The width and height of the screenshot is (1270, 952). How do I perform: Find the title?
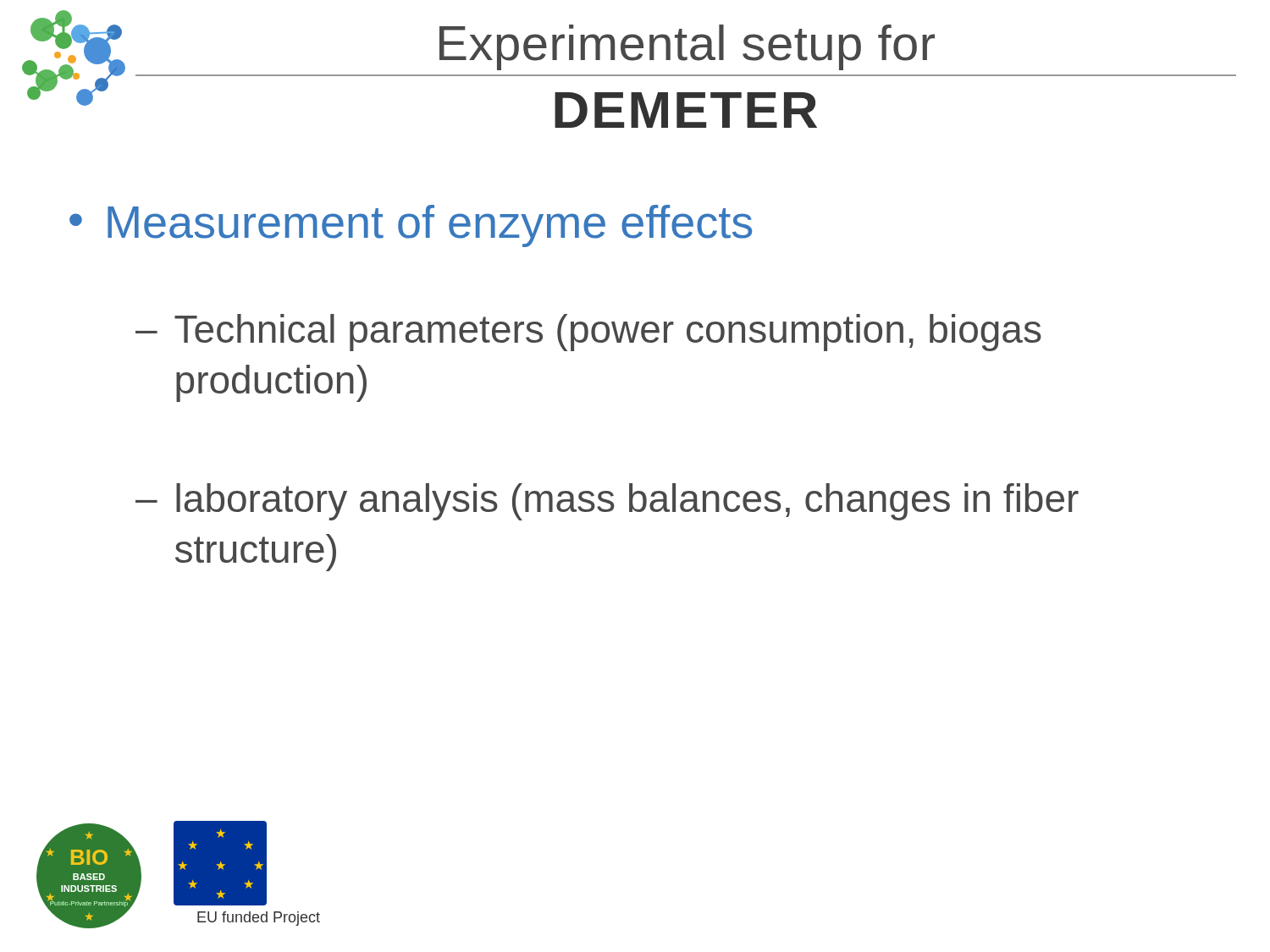point(686,77)
